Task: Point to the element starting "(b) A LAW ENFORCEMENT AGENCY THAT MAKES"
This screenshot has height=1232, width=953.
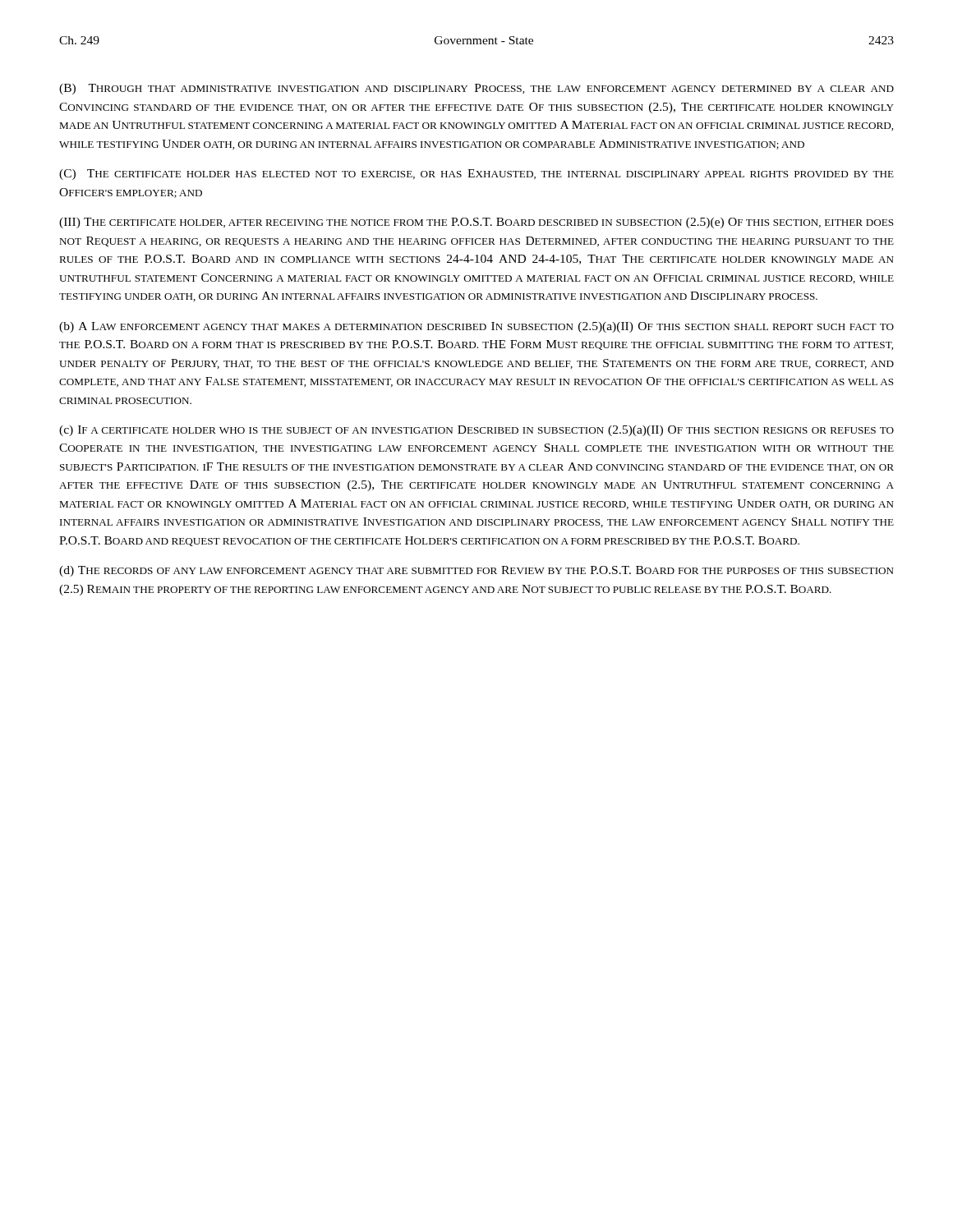Action: point(476,362)
